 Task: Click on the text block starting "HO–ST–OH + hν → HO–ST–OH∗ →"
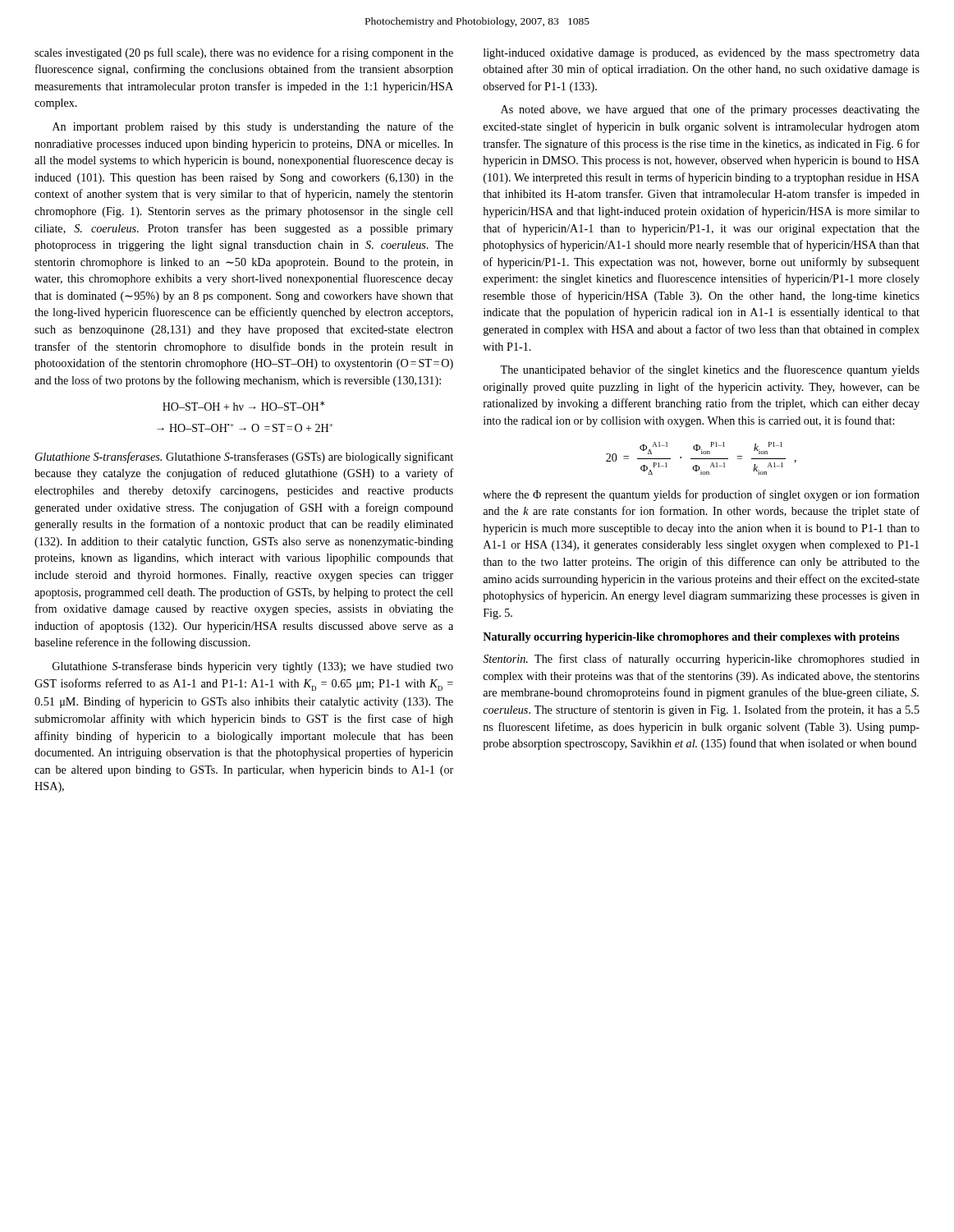(x=244, y=418)
